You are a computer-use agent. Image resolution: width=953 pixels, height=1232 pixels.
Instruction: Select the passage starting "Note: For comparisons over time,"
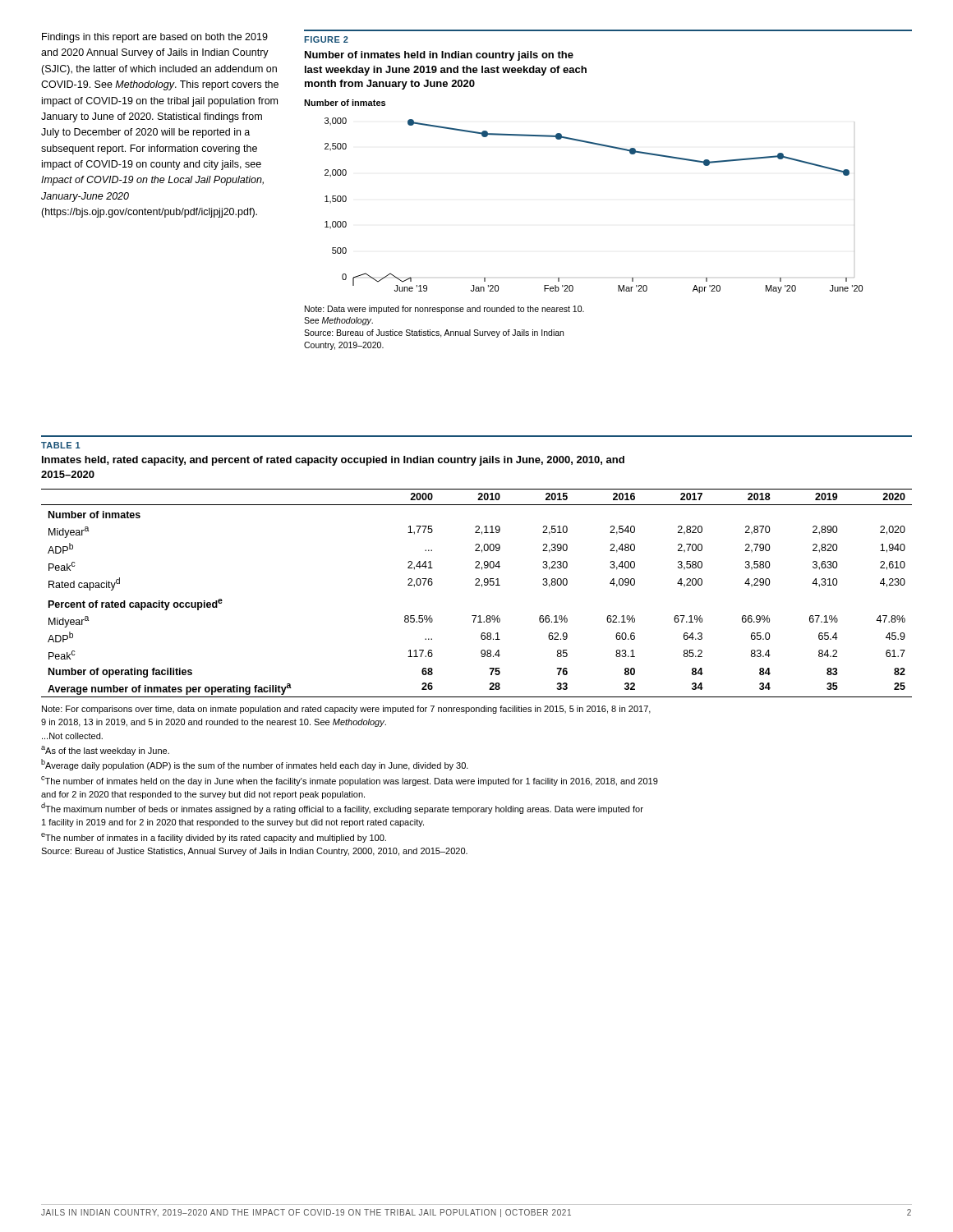(x=350, y=780)
